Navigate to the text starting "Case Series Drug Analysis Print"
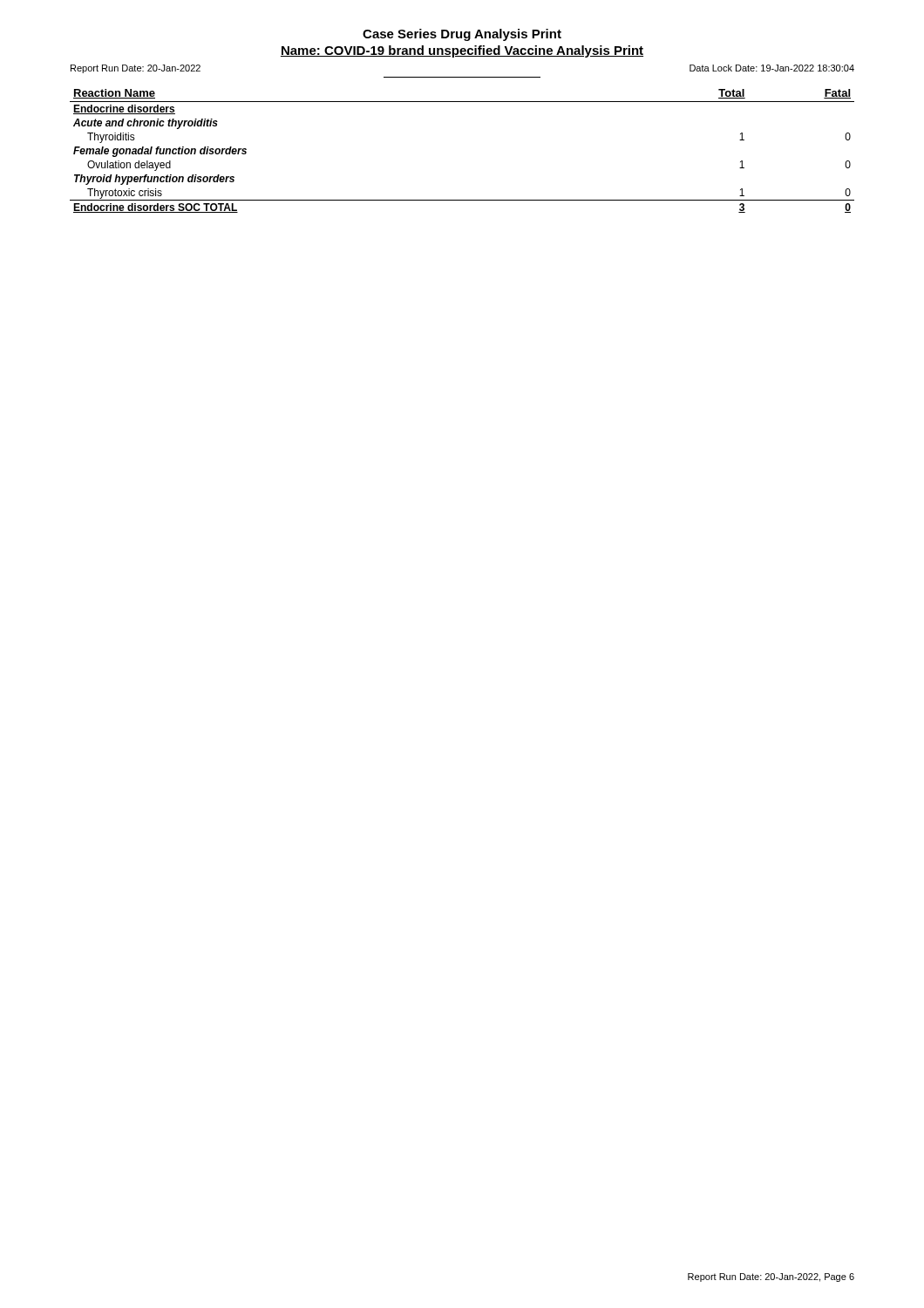The width and height of the screenshot is (924, 1308). click(x=462, y=34)
